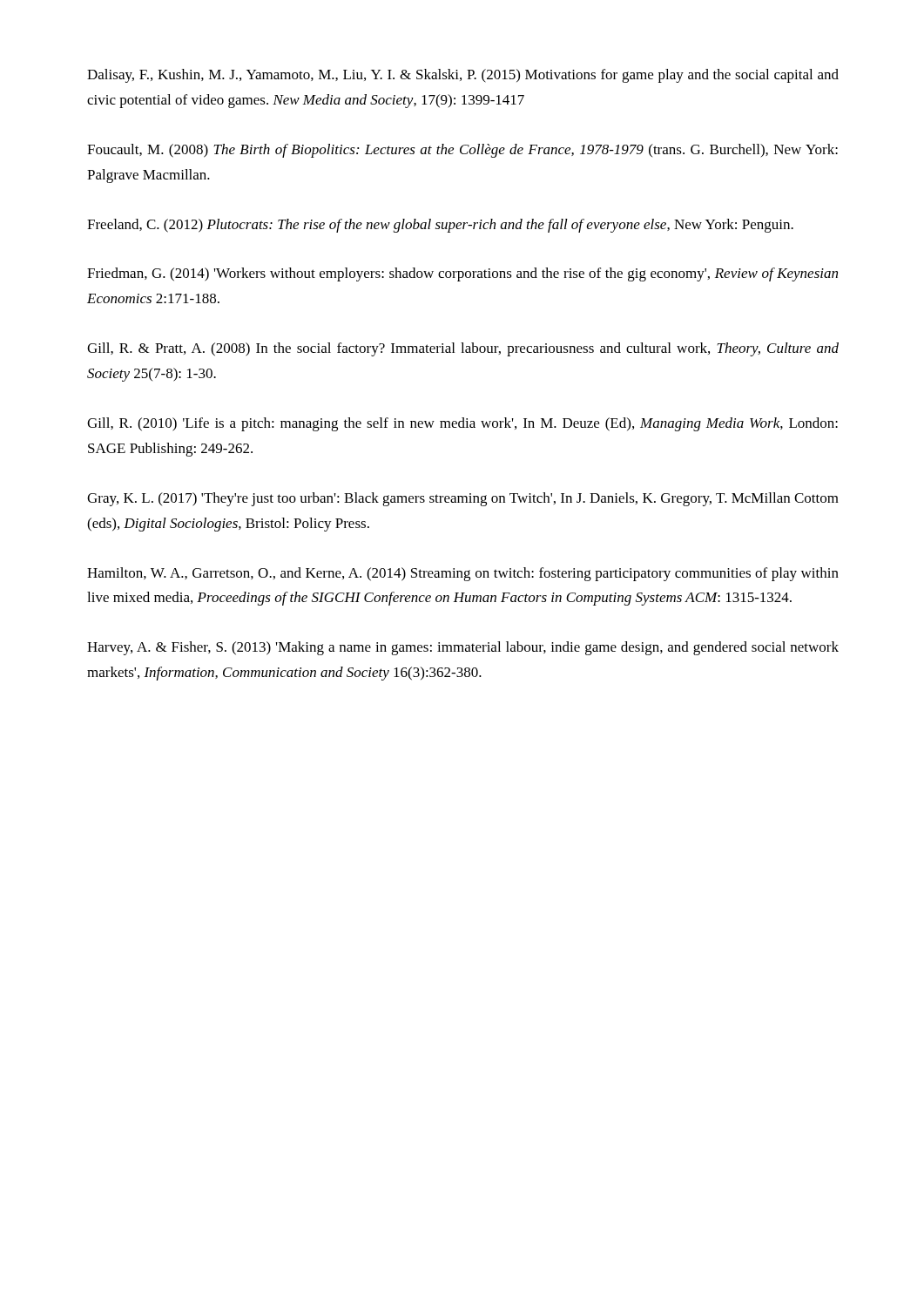
Task: Navigate to the block starting "Friedman, G. (2014) 'Workers without employers: shadow corporations"
Action: 463,286
